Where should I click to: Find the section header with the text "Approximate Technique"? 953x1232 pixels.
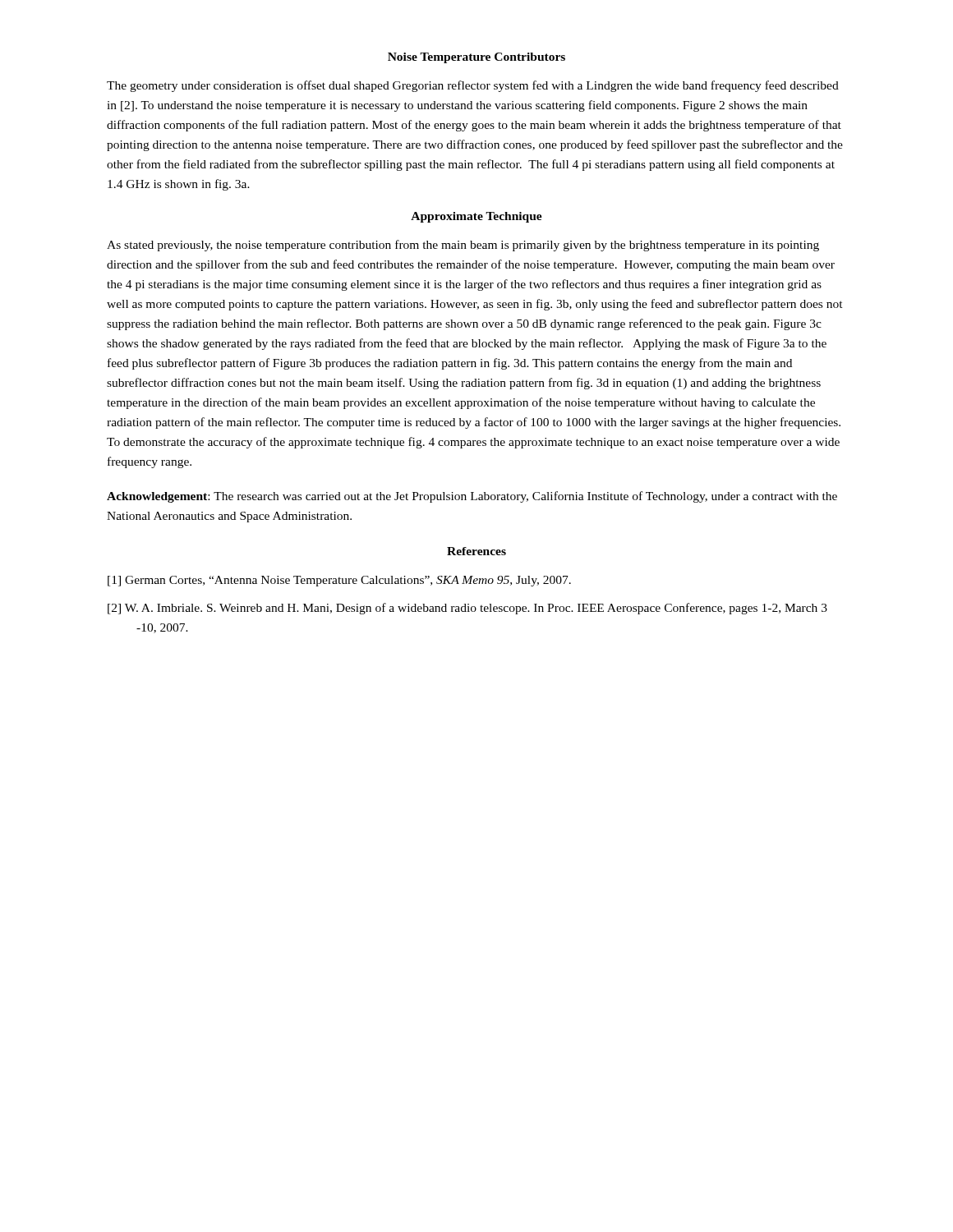pos(476,216)
